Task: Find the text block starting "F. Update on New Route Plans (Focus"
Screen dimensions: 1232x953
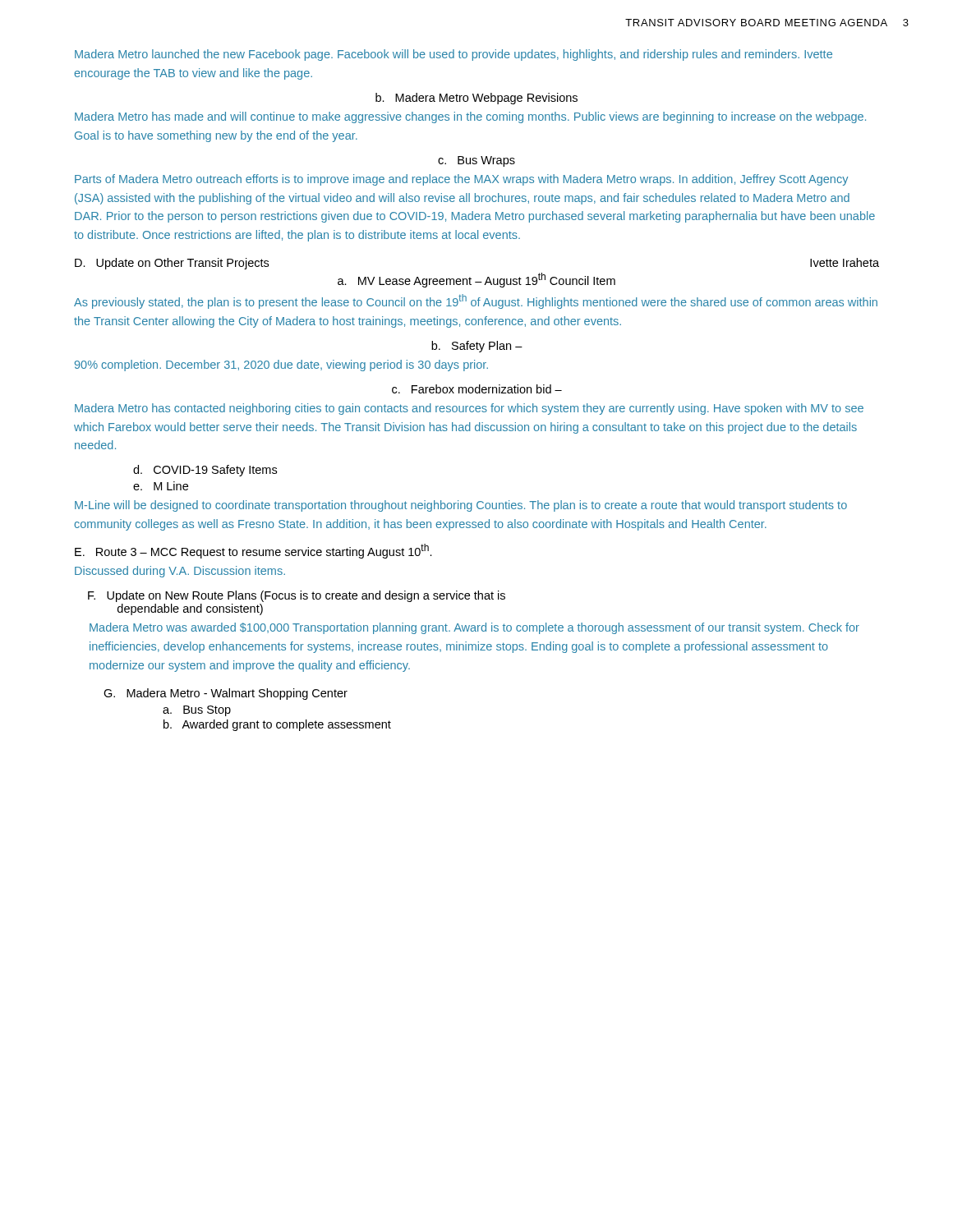Action: click(x=290, y=602)
